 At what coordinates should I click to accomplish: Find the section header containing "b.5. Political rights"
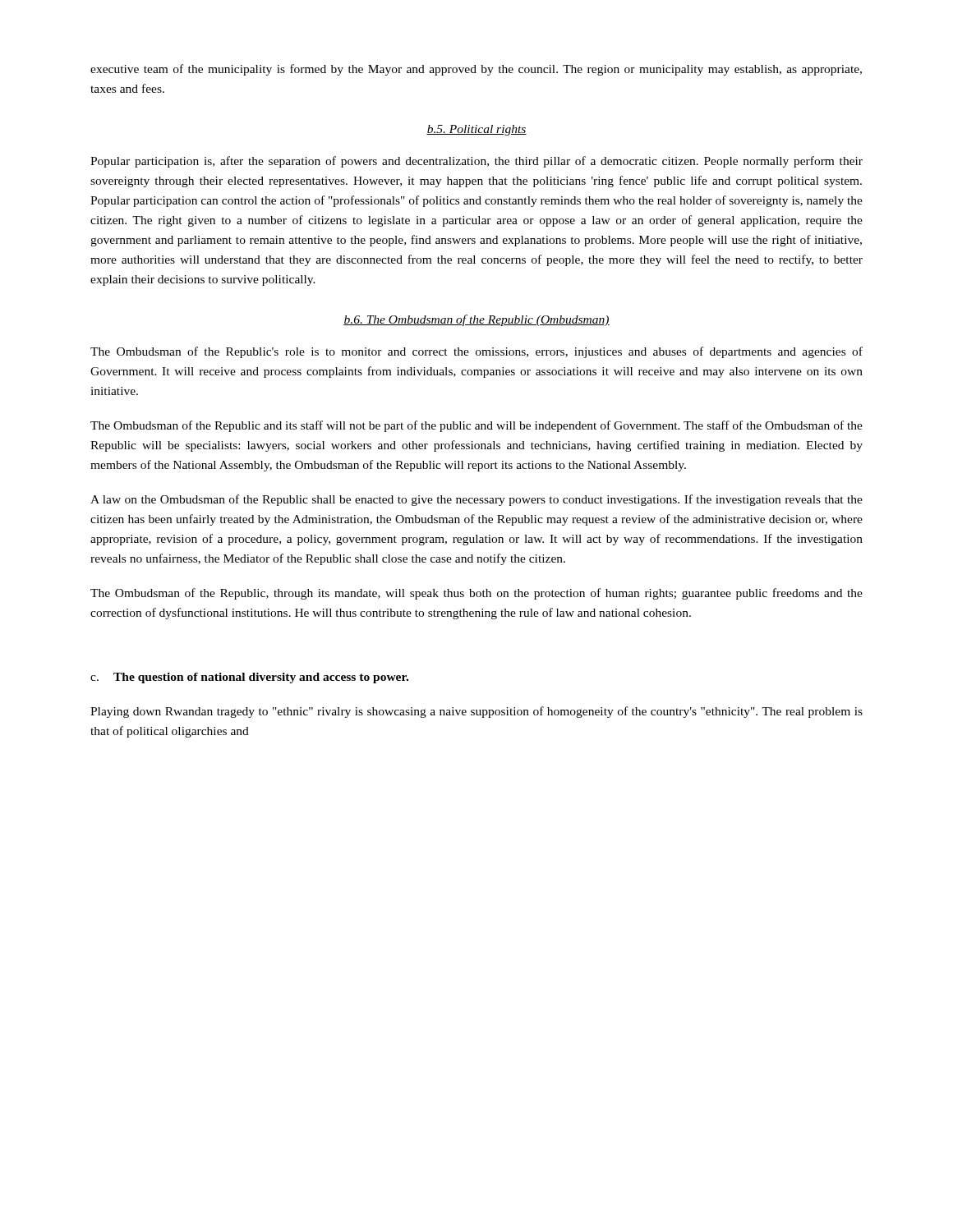tap(476, 129)
